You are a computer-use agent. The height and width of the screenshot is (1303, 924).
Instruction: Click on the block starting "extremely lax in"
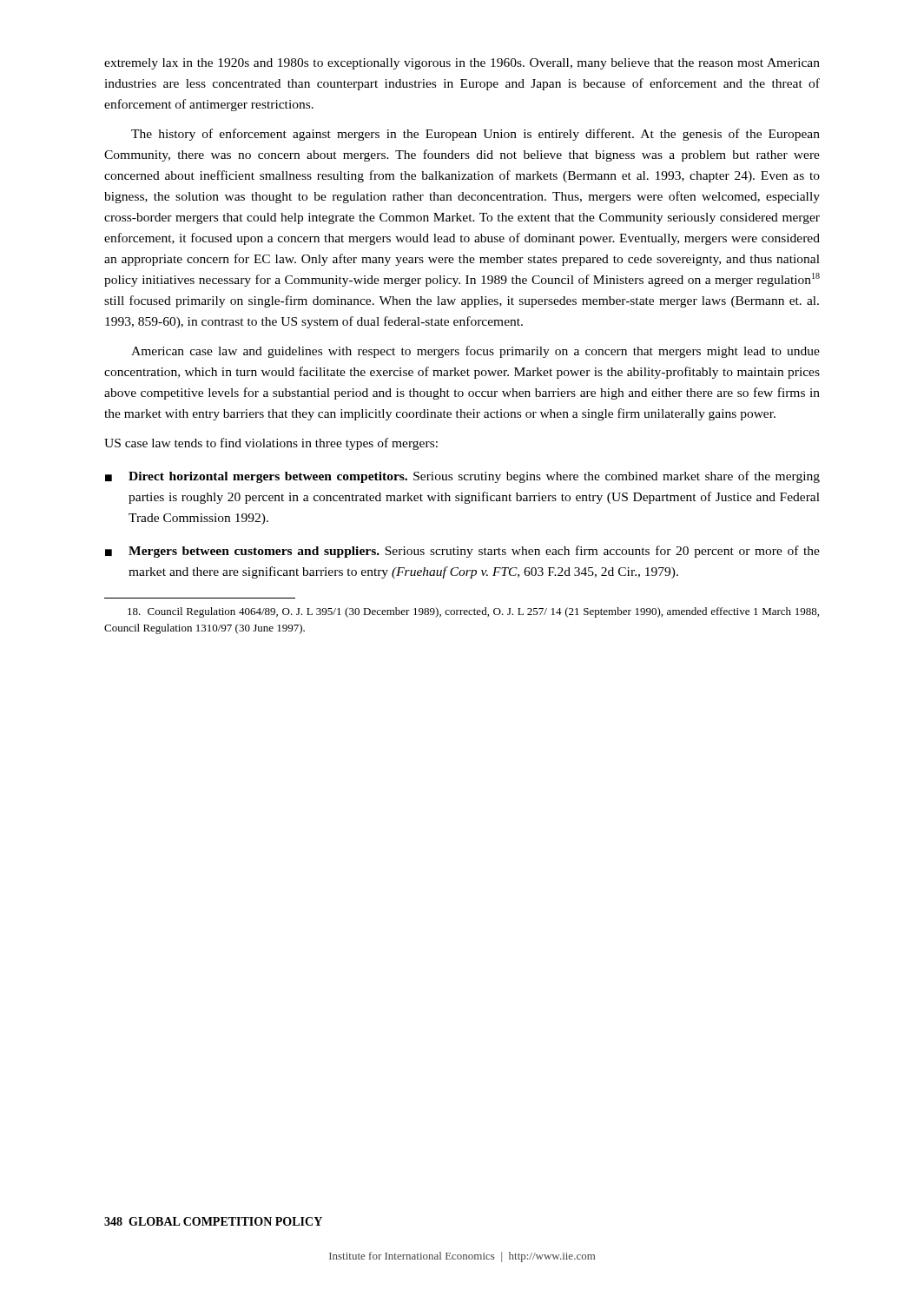[x=462, y=83]
